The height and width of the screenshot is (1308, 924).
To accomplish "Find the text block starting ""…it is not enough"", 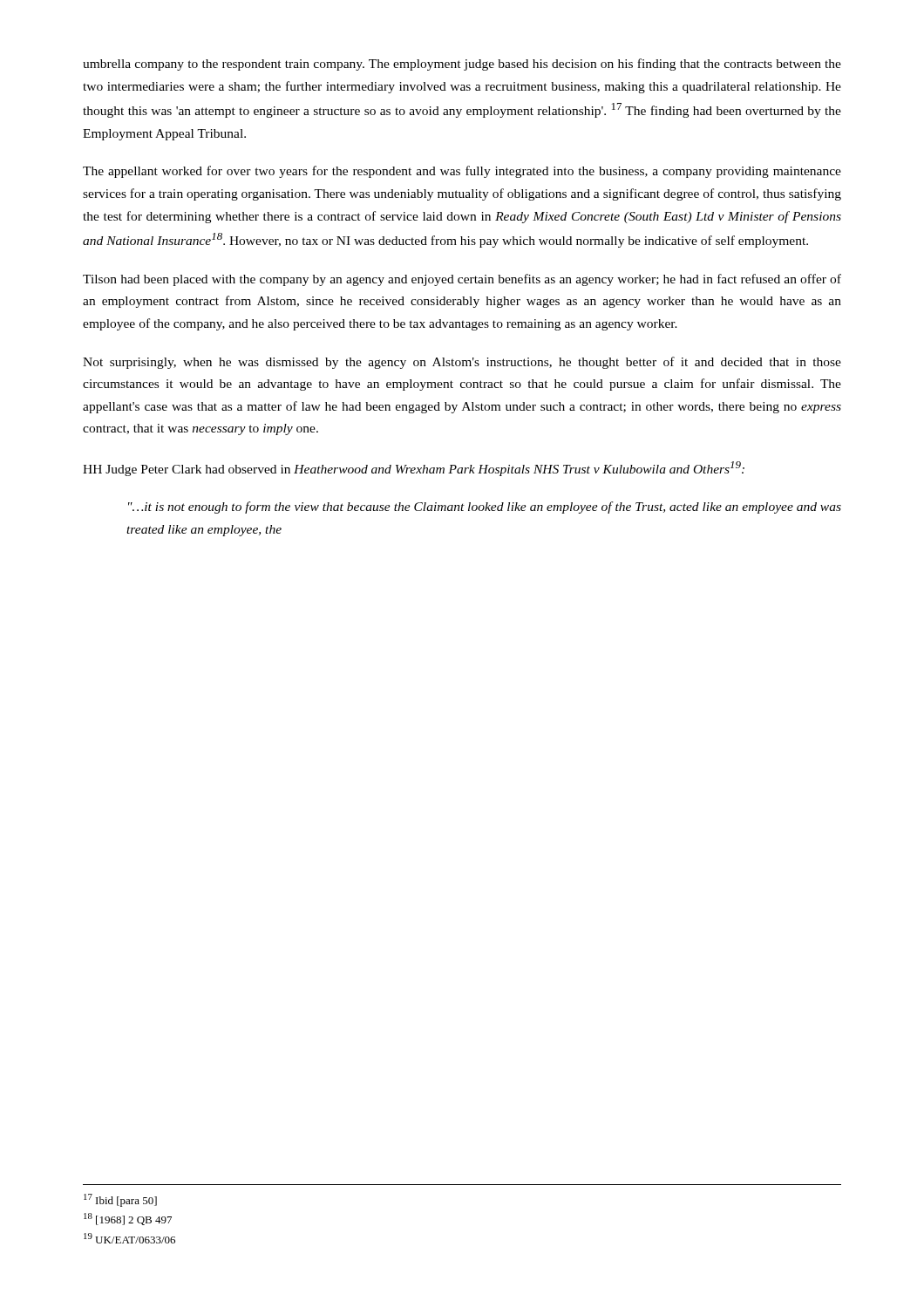I will pos(484,518).
